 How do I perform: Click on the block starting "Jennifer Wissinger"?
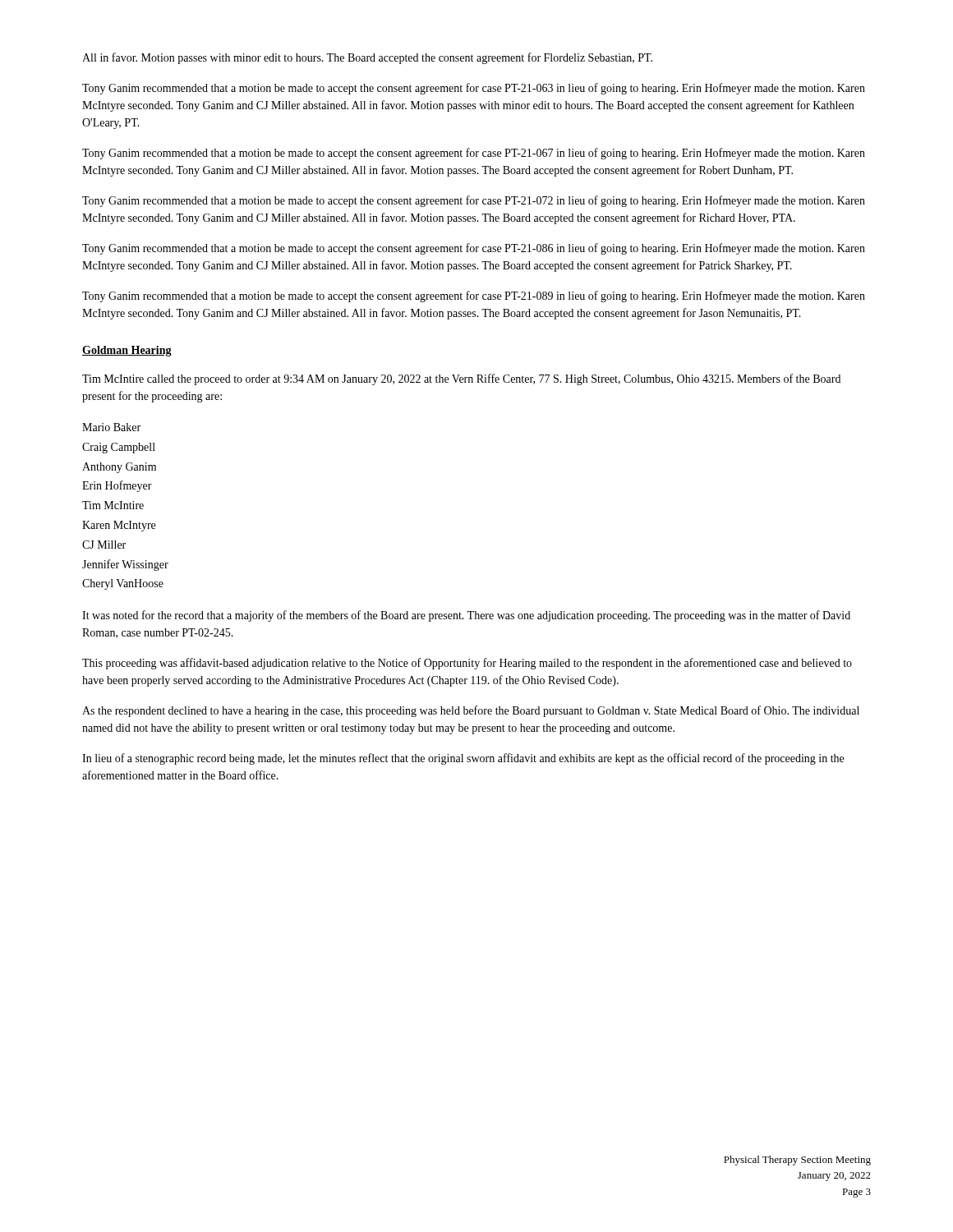(x=125, y=564)
